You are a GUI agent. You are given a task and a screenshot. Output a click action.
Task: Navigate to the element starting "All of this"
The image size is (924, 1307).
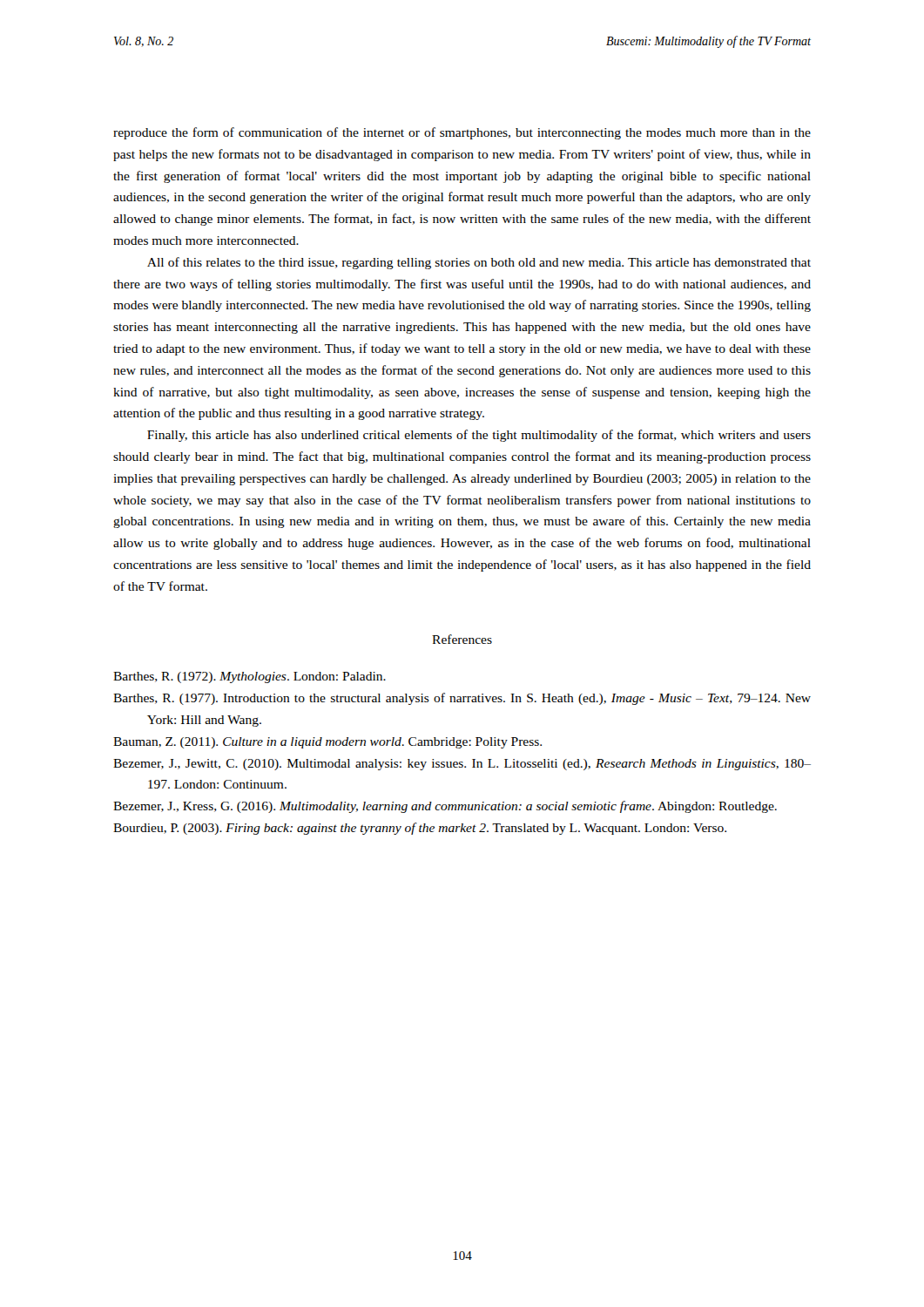[462, 338]
